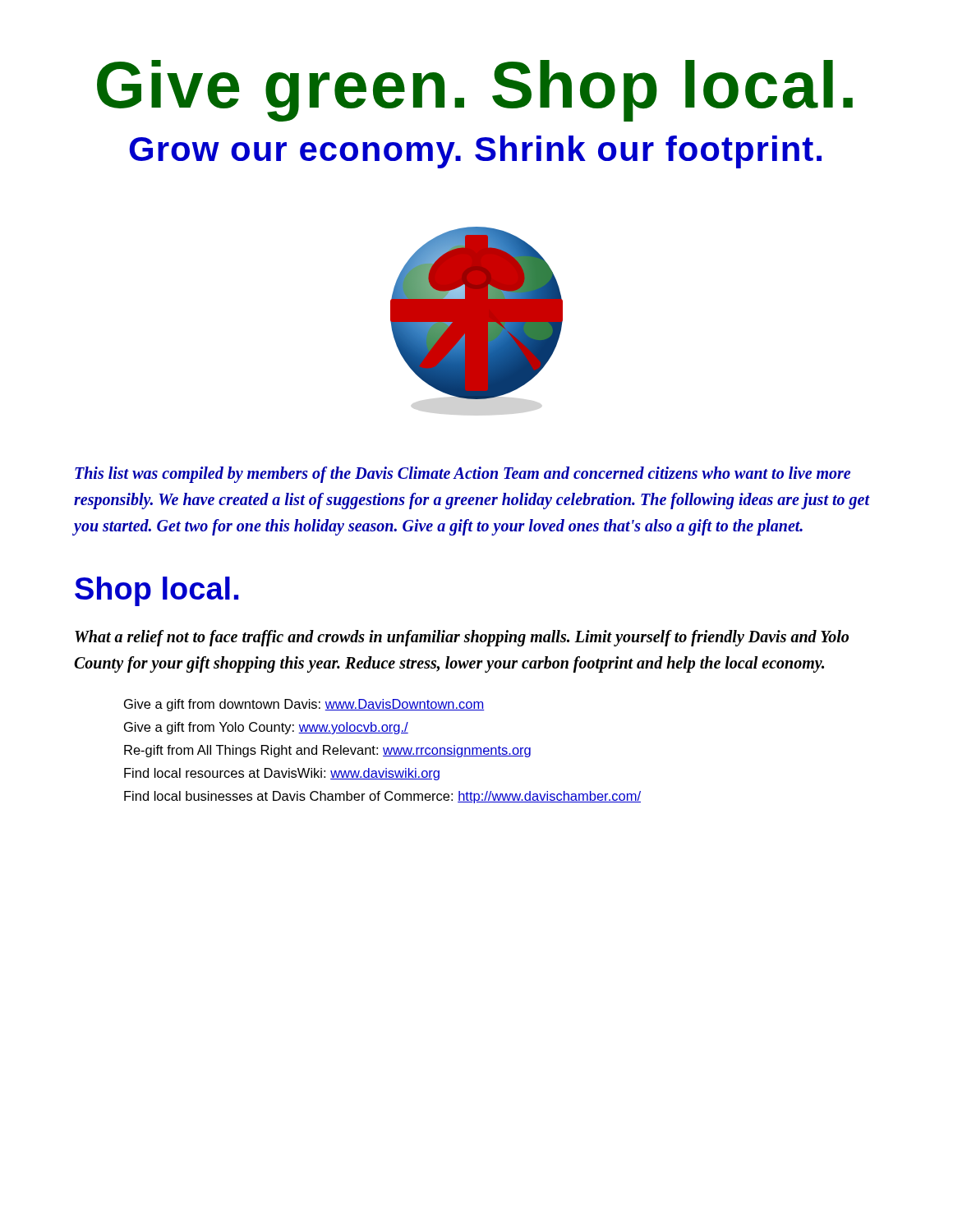Where is the passage that starts "Find local businesses"?
953x1232 pixels.
[x=501, y=796]
